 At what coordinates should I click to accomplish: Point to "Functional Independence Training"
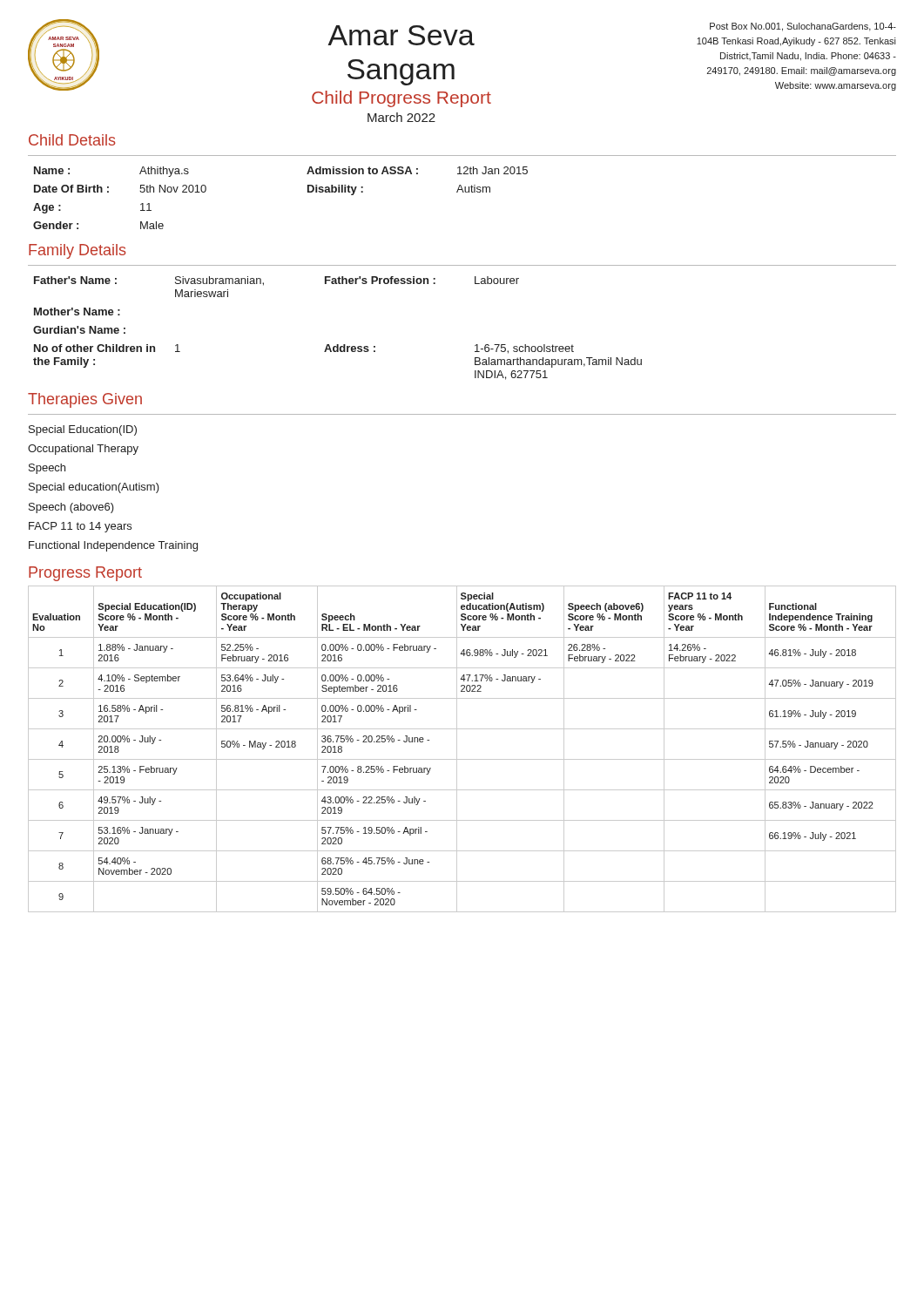[x=113, y=545]
